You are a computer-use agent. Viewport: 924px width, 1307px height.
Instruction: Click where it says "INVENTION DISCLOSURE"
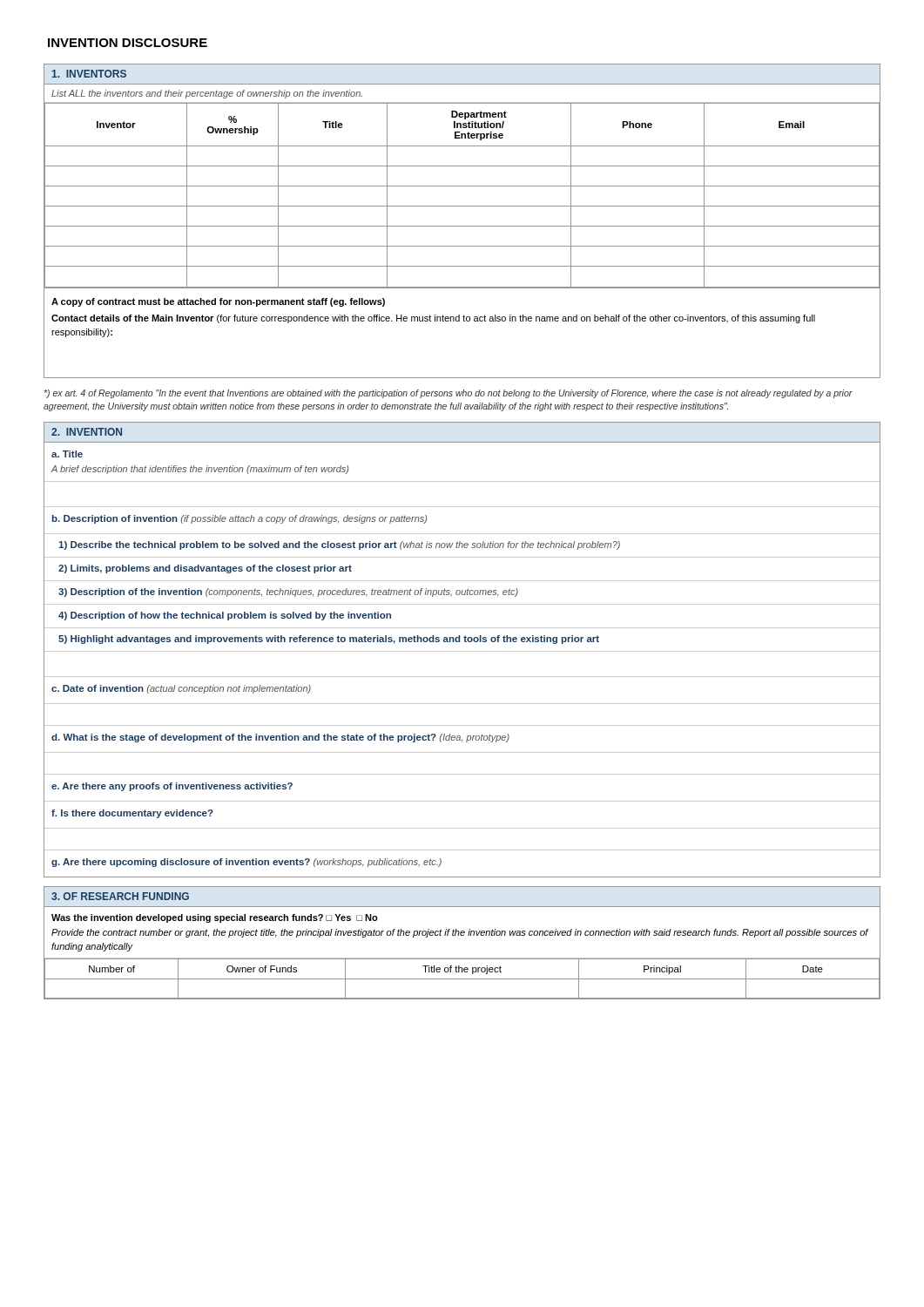pyautogui.click(x=127, y=42)
